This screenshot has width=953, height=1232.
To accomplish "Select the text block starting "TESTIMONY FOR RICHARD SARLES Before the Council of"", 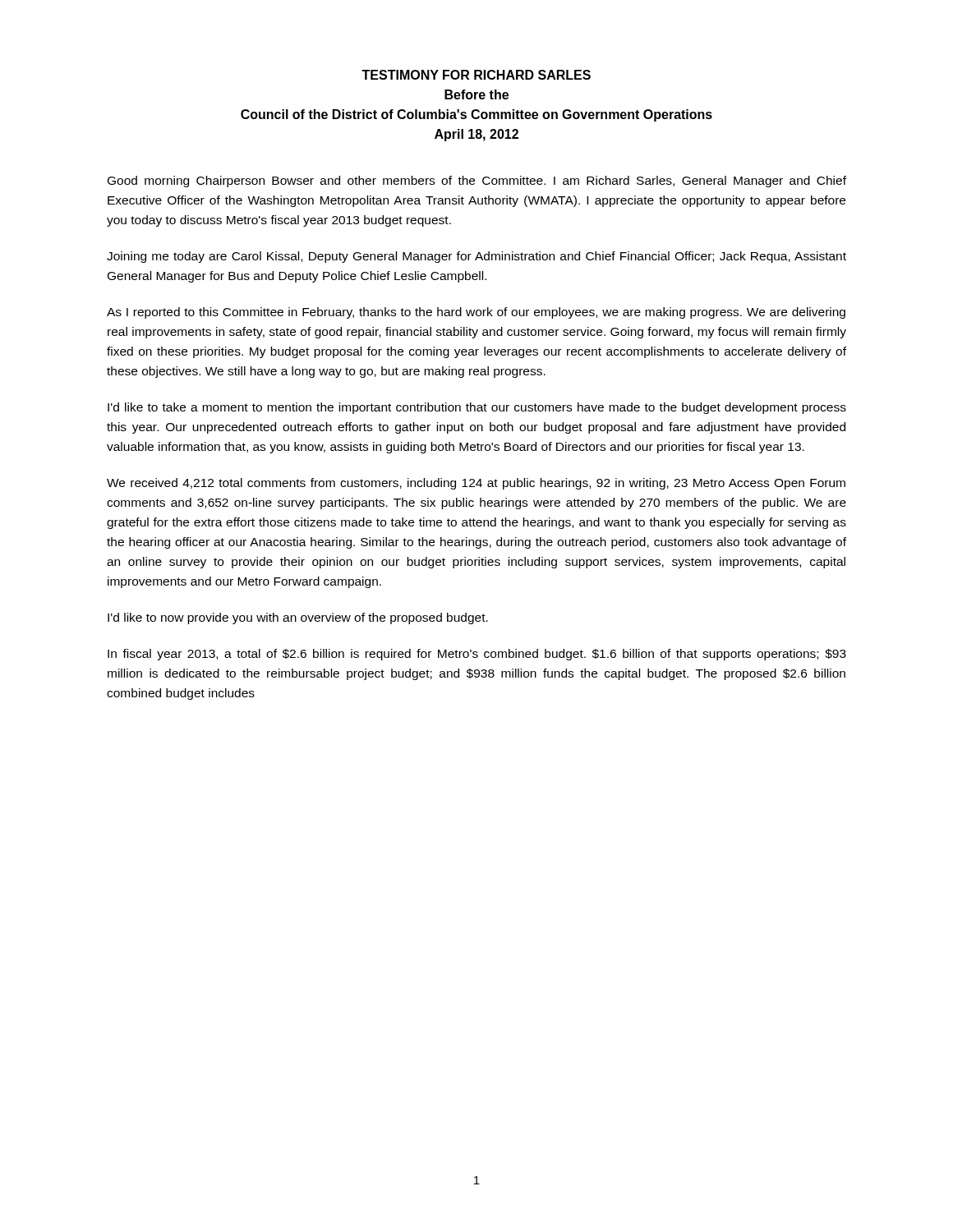I will [x=476, y=105].
